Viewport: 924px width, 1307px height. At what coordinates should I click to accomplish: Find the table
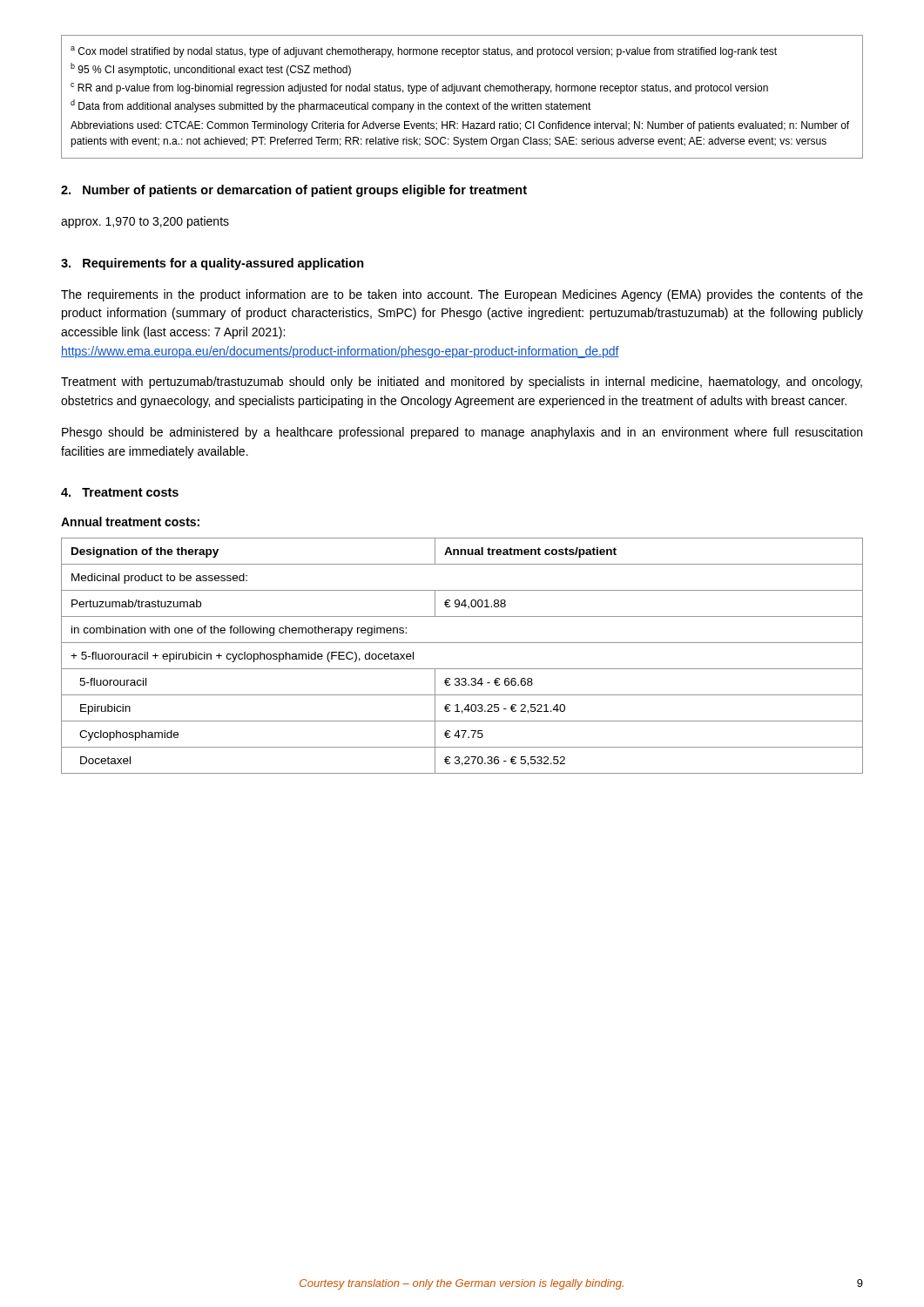click(x=462, y=656)
